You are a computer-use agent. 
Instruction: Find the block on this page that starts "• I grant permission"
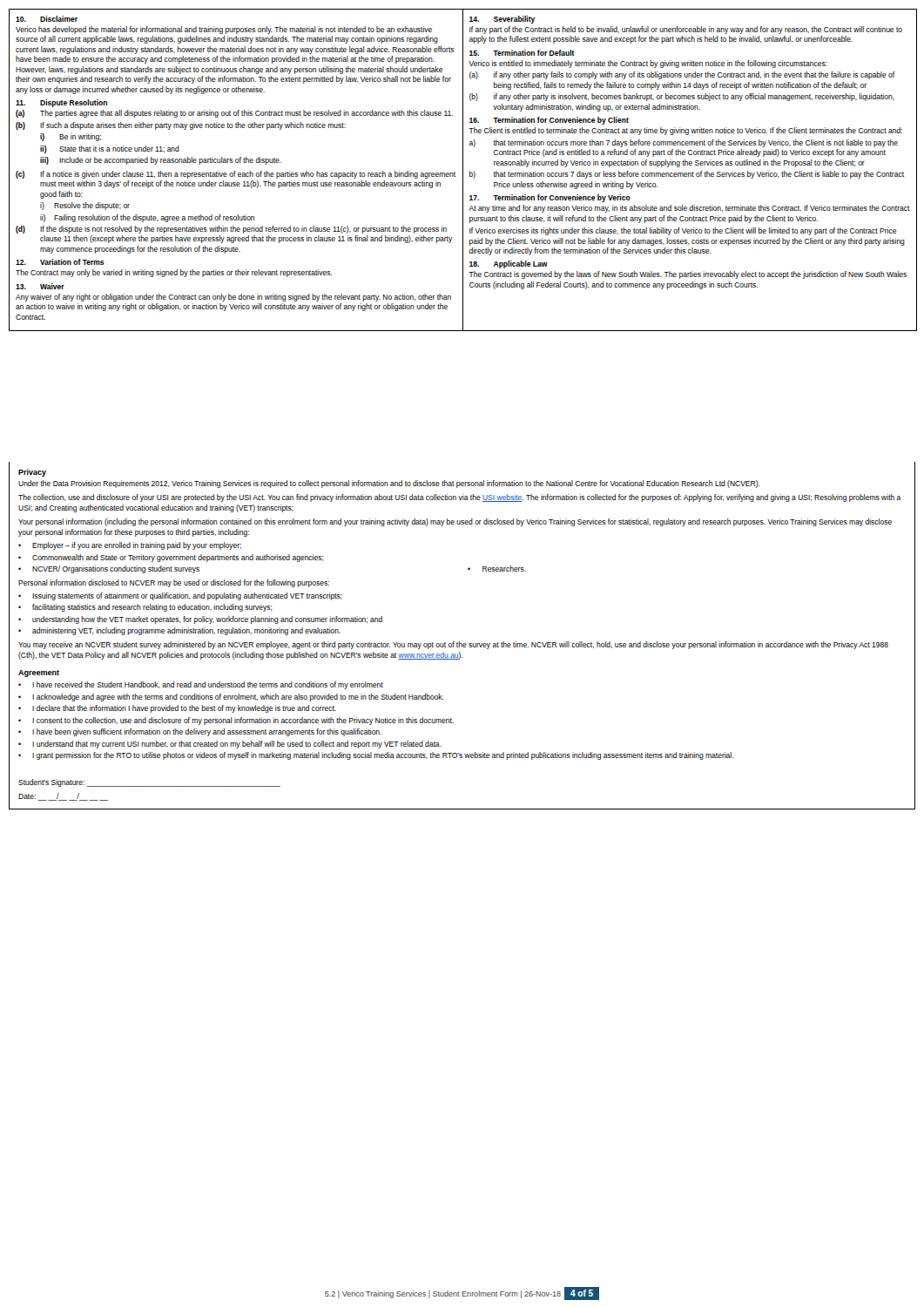[x=462, y=756]
